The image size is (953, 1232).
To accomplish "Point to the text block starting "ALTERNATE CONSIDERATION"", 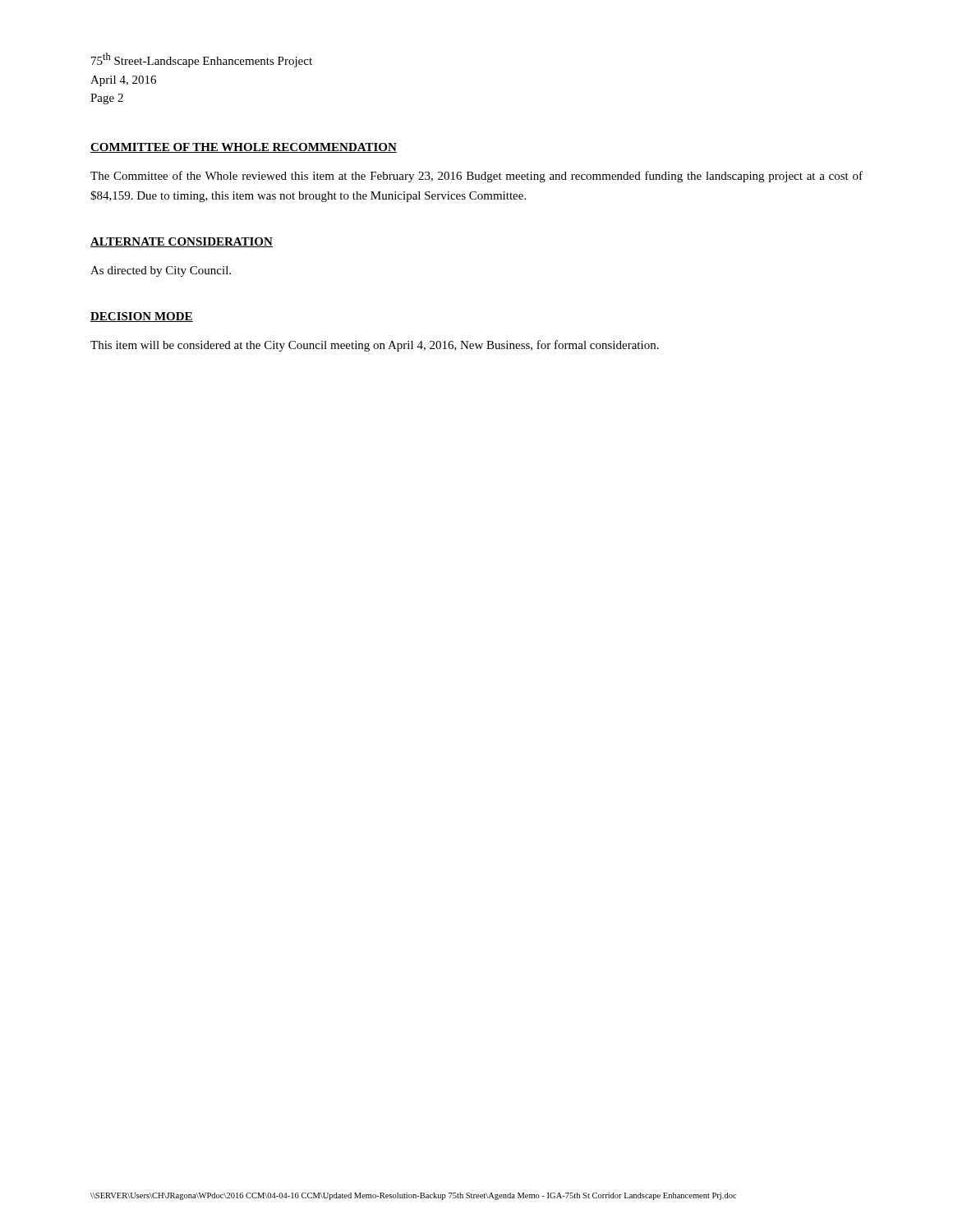I will 181,241.
